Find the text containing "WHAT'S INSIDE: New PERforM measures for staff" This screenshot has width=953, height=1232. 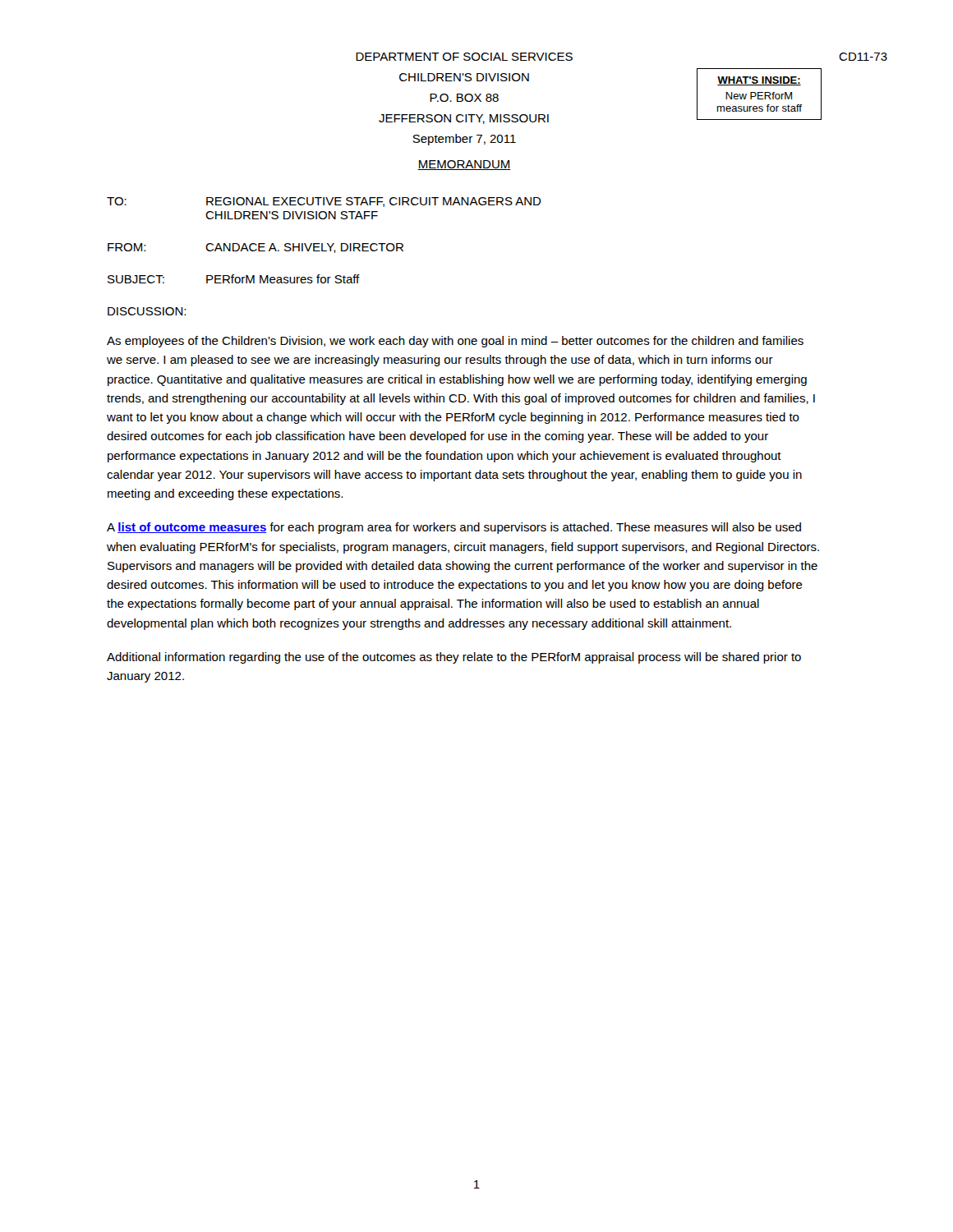759,94
